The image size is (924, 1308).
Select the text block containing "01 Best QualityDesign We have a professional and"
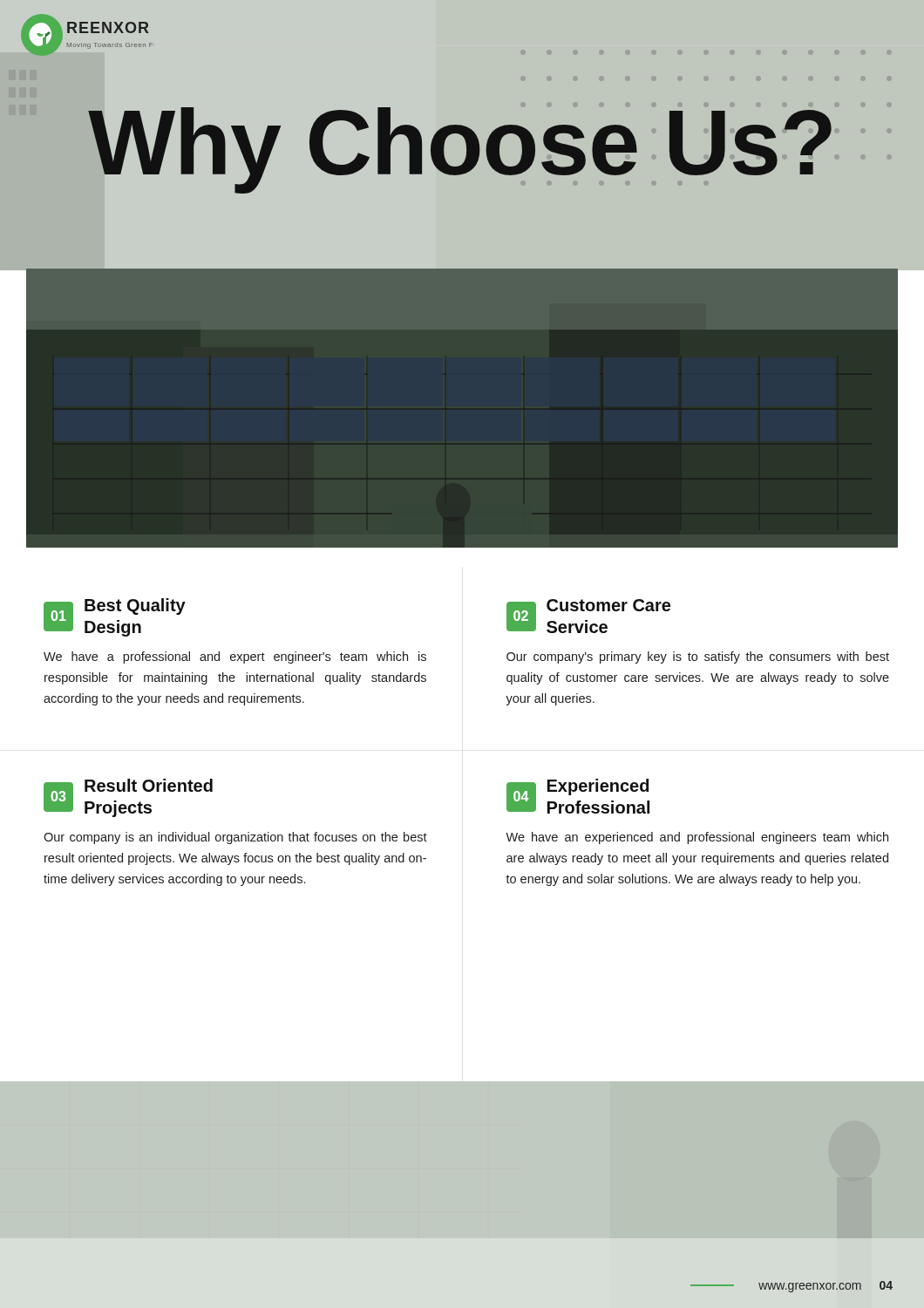click(x=235, y=652)
